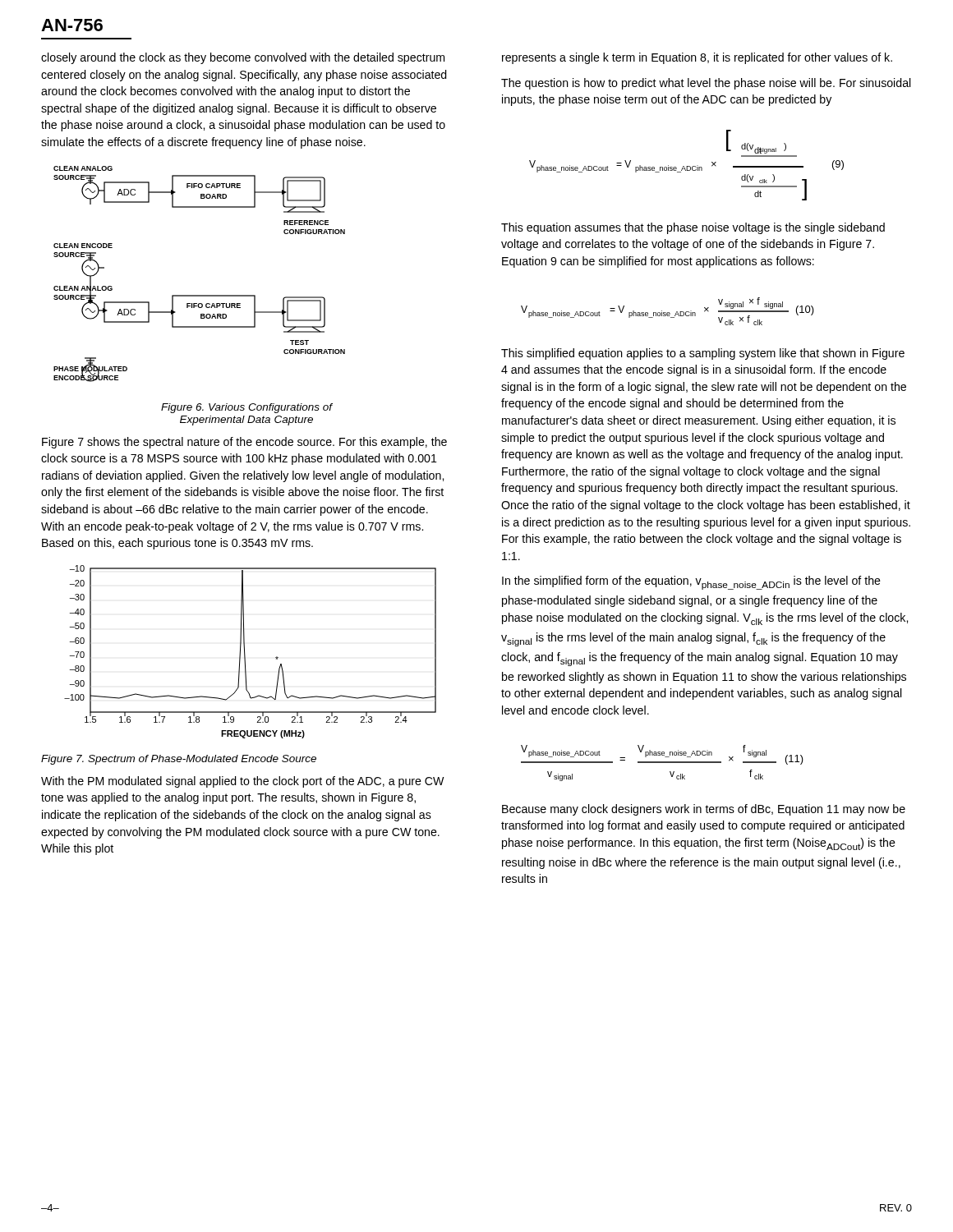
Task: Where is the passage that starts "closely around the clock"?
Action: (246, 100)
